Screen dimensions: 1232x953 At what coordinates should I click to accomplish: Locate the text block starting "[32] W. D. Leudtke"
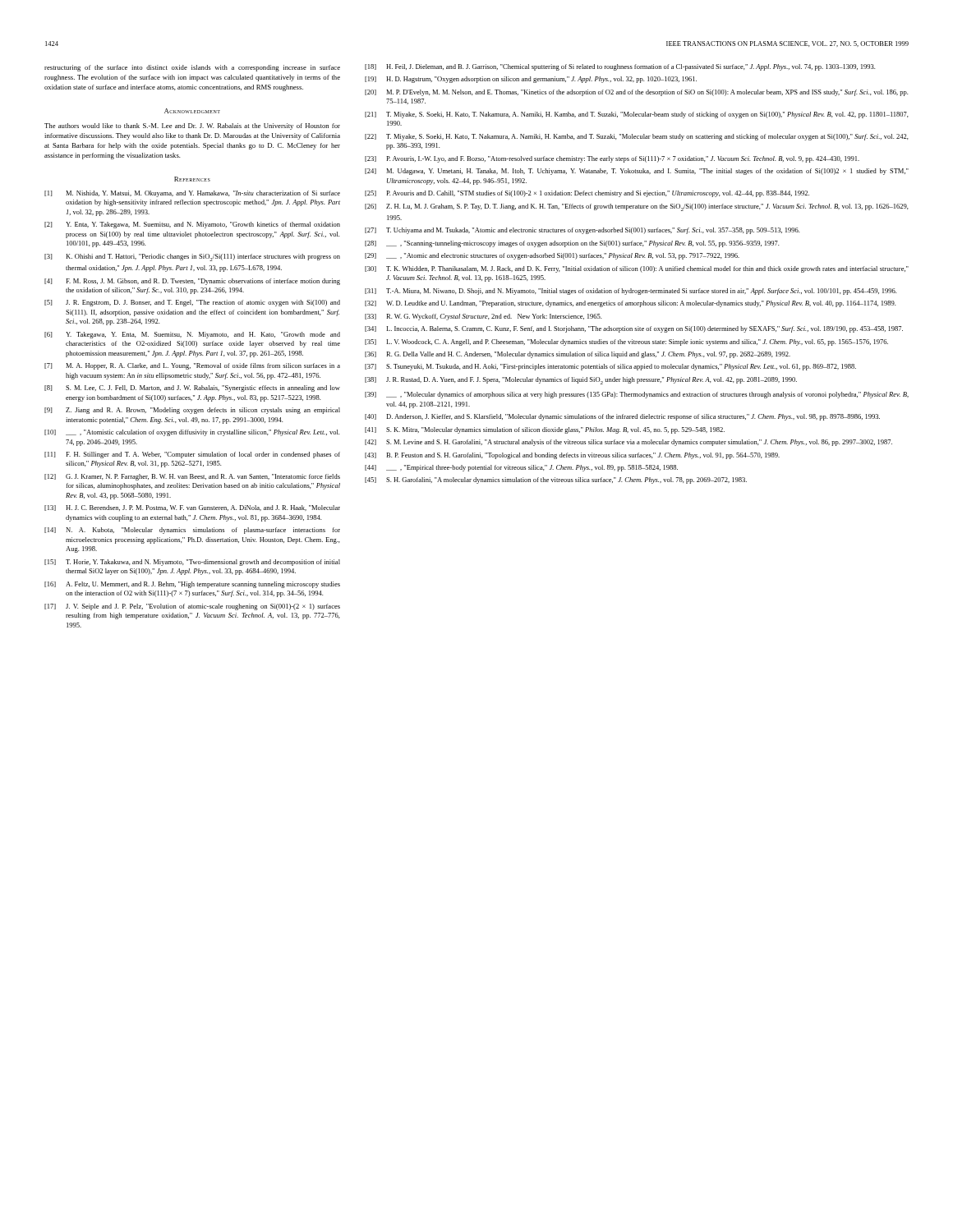pos(637,304)
